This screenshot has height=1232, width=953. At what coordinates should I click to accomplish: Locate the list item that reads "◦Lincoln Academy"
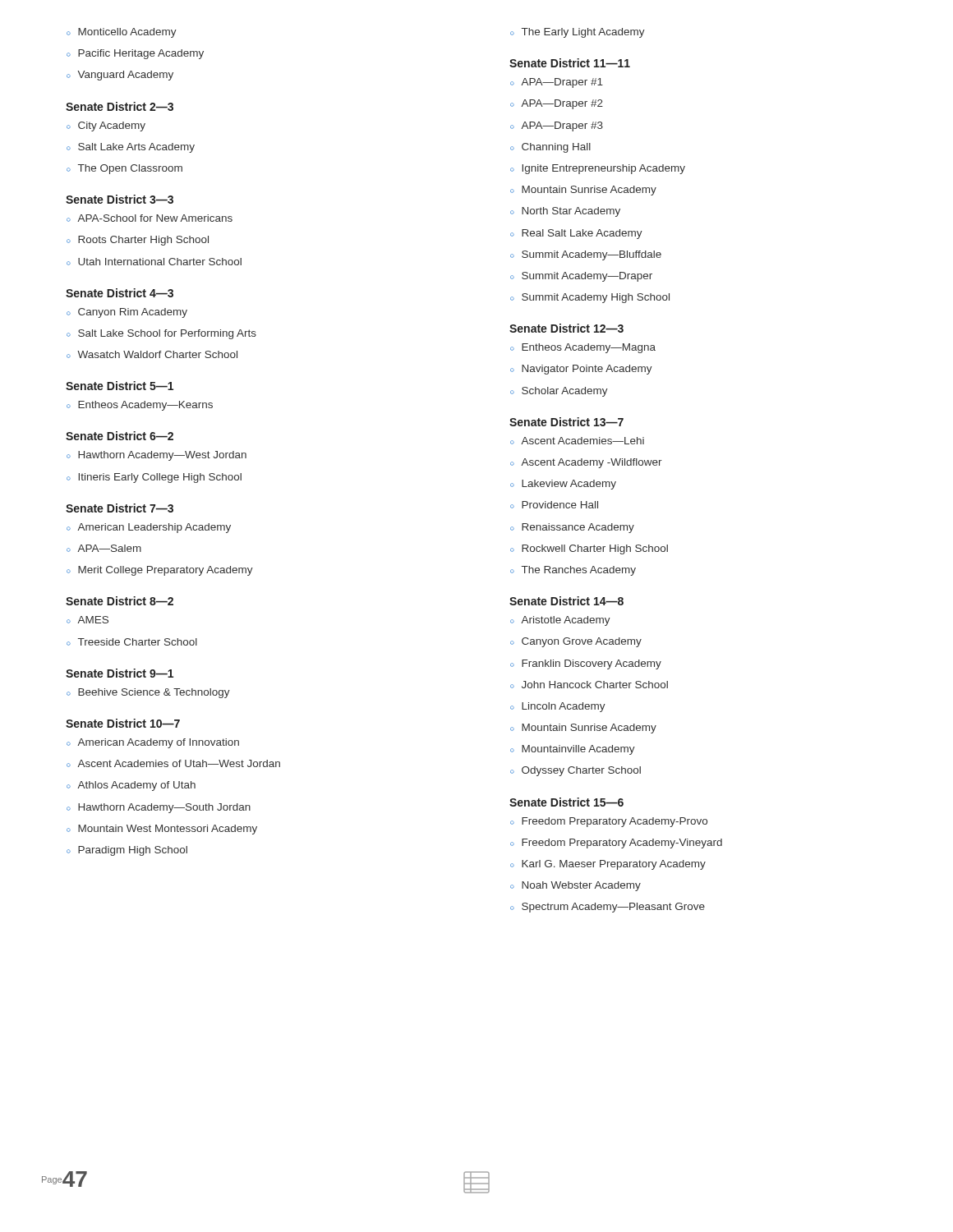(557, 708)
